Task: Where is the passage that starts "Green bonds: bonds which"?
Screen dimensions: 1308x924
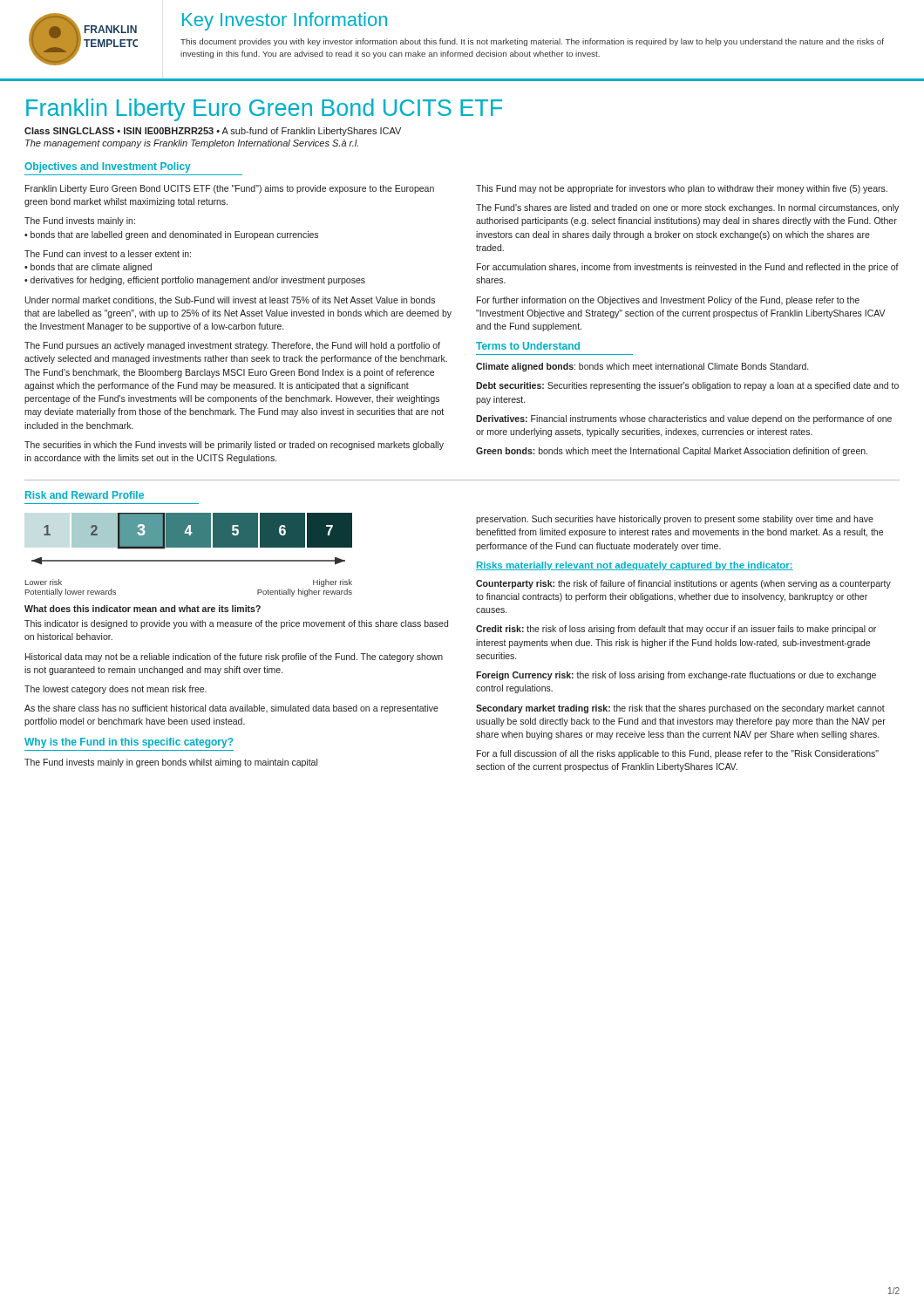Action: tap(672, 451)
